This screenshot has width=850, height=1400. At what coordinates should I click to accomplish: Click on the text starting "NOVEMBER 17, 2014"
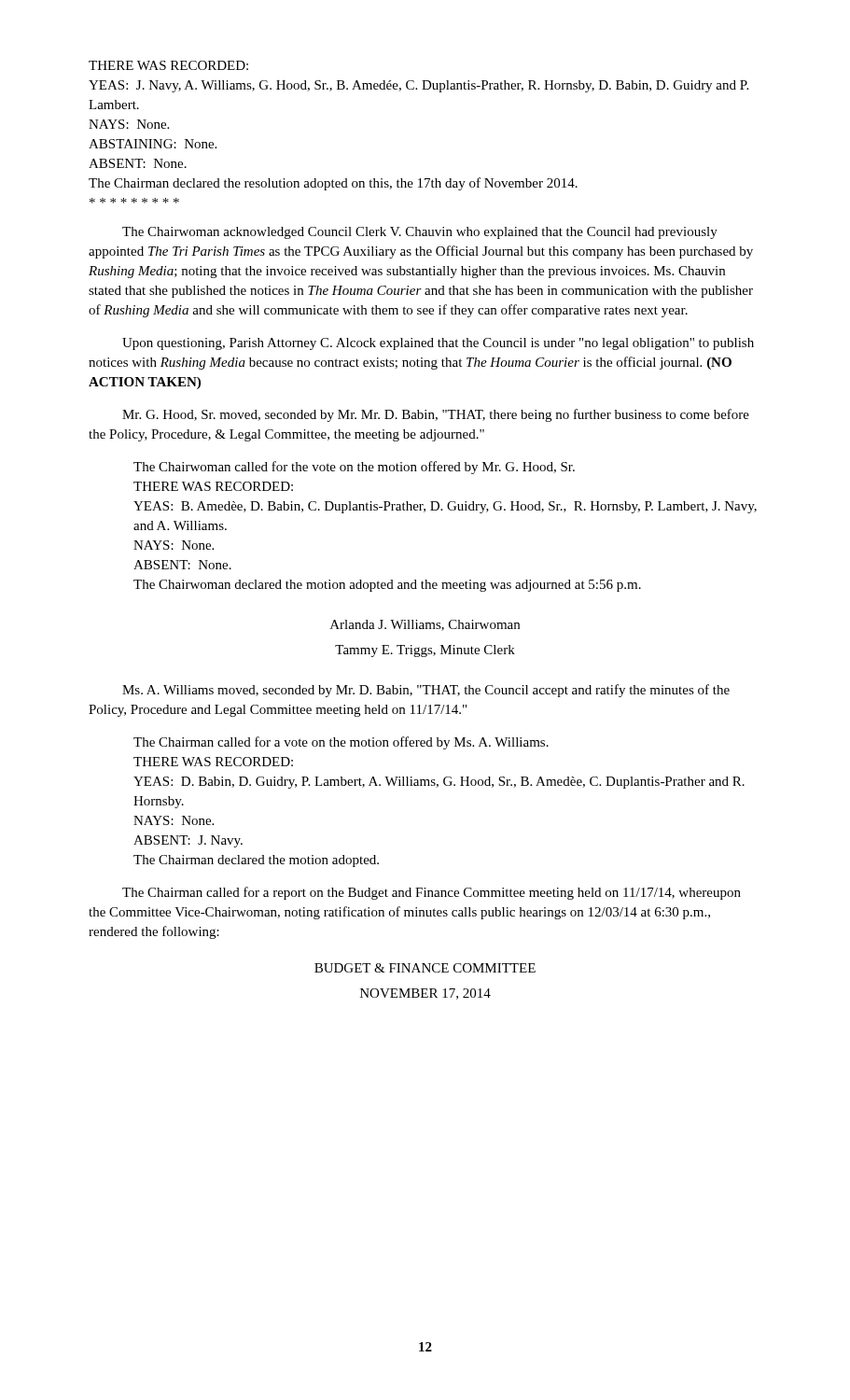(425, 993)
